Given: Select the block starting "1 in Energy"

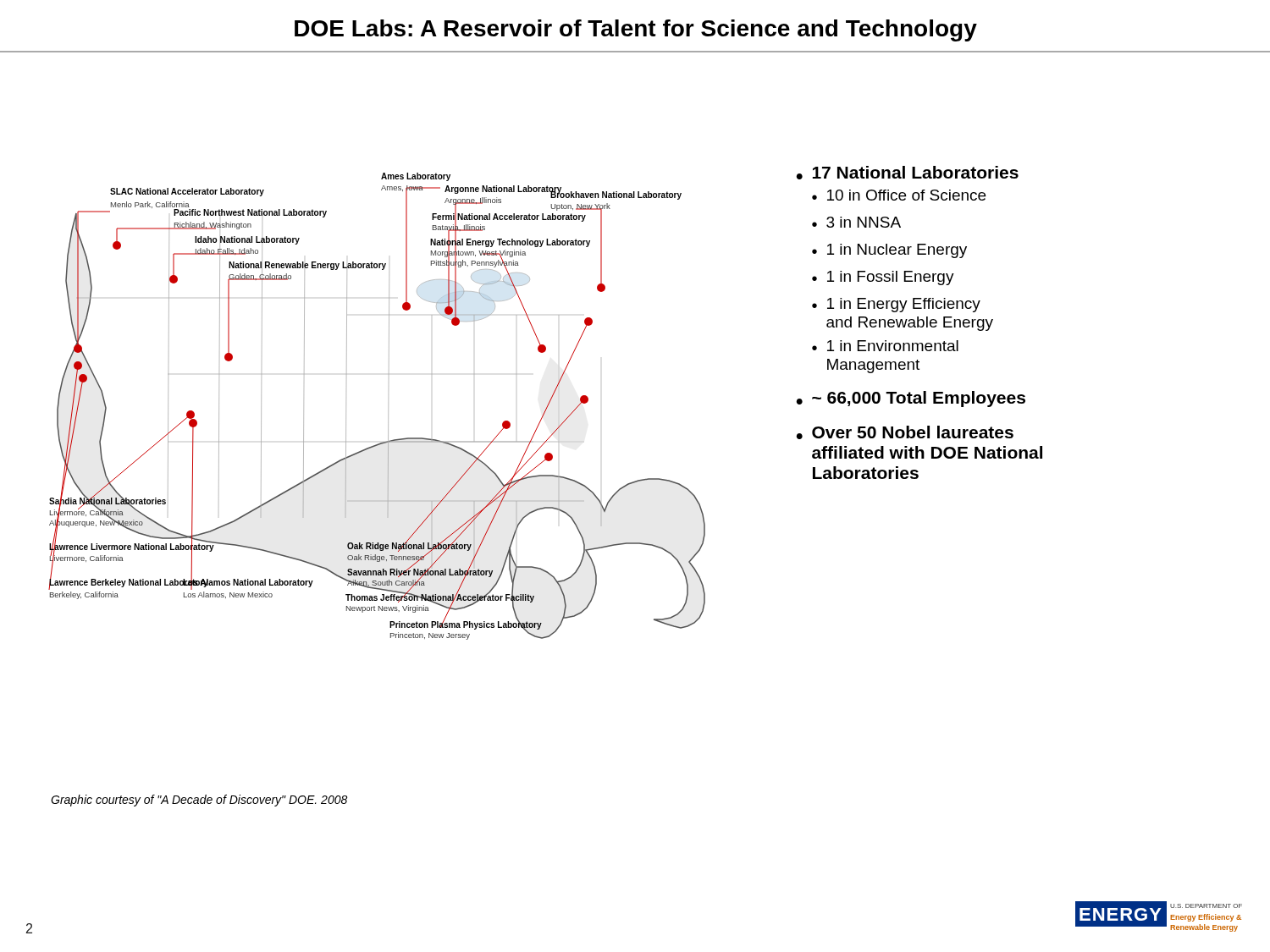Looking at the screenshot, I should 910,313.
